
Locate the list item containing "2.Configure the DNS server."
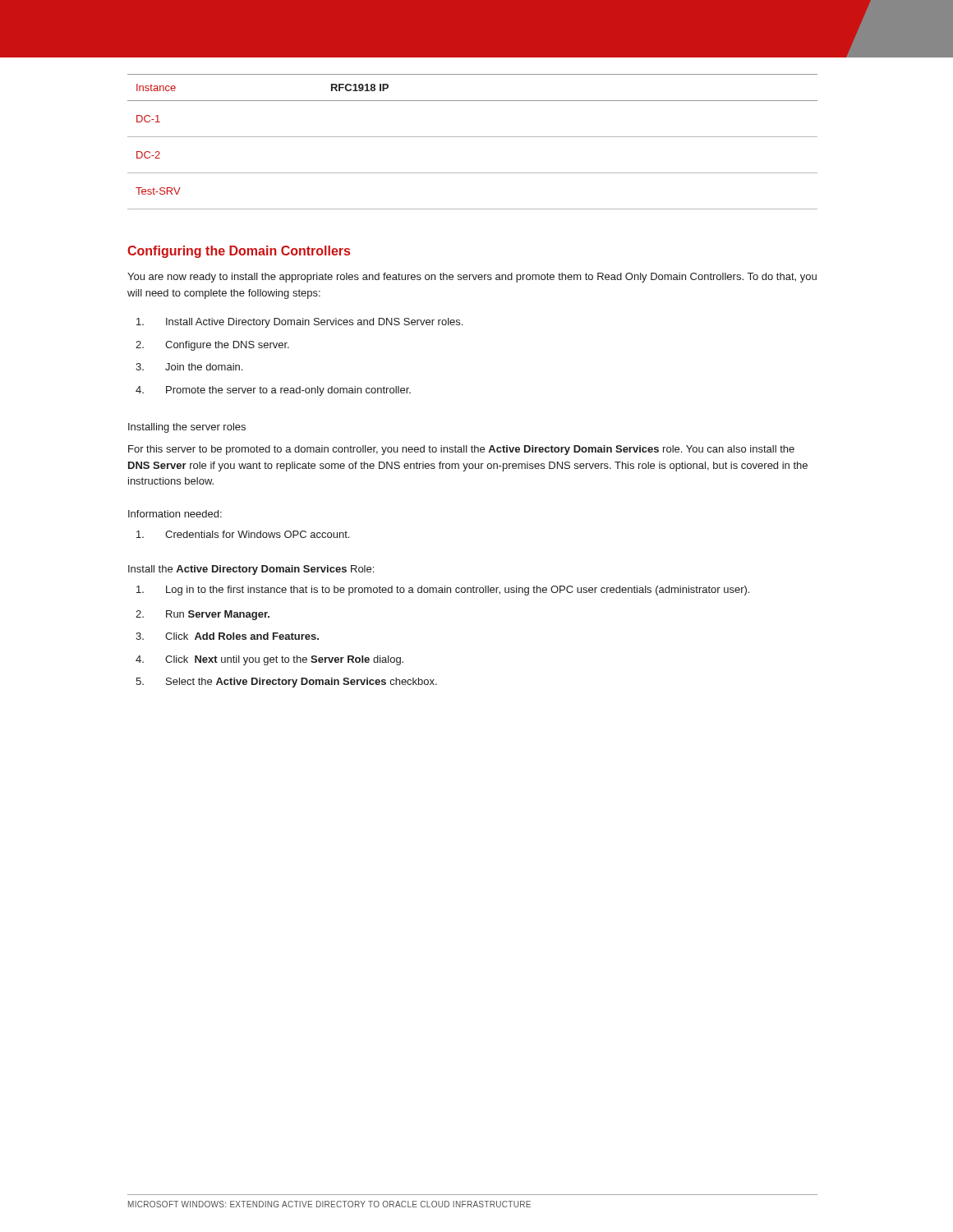tap(209, 344)
